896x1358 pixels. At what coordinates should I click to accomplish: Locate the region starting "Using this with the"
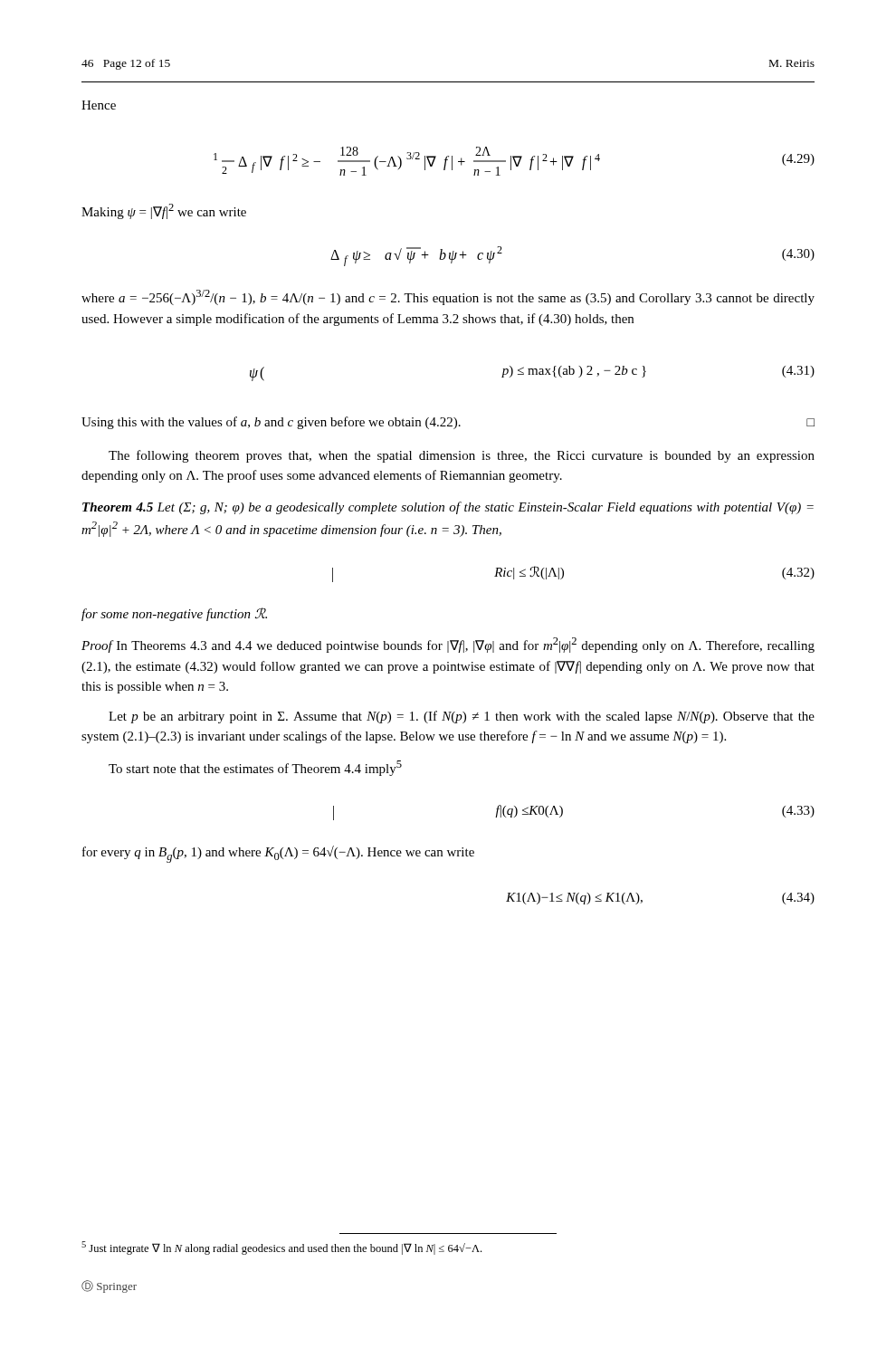point(448,422)
